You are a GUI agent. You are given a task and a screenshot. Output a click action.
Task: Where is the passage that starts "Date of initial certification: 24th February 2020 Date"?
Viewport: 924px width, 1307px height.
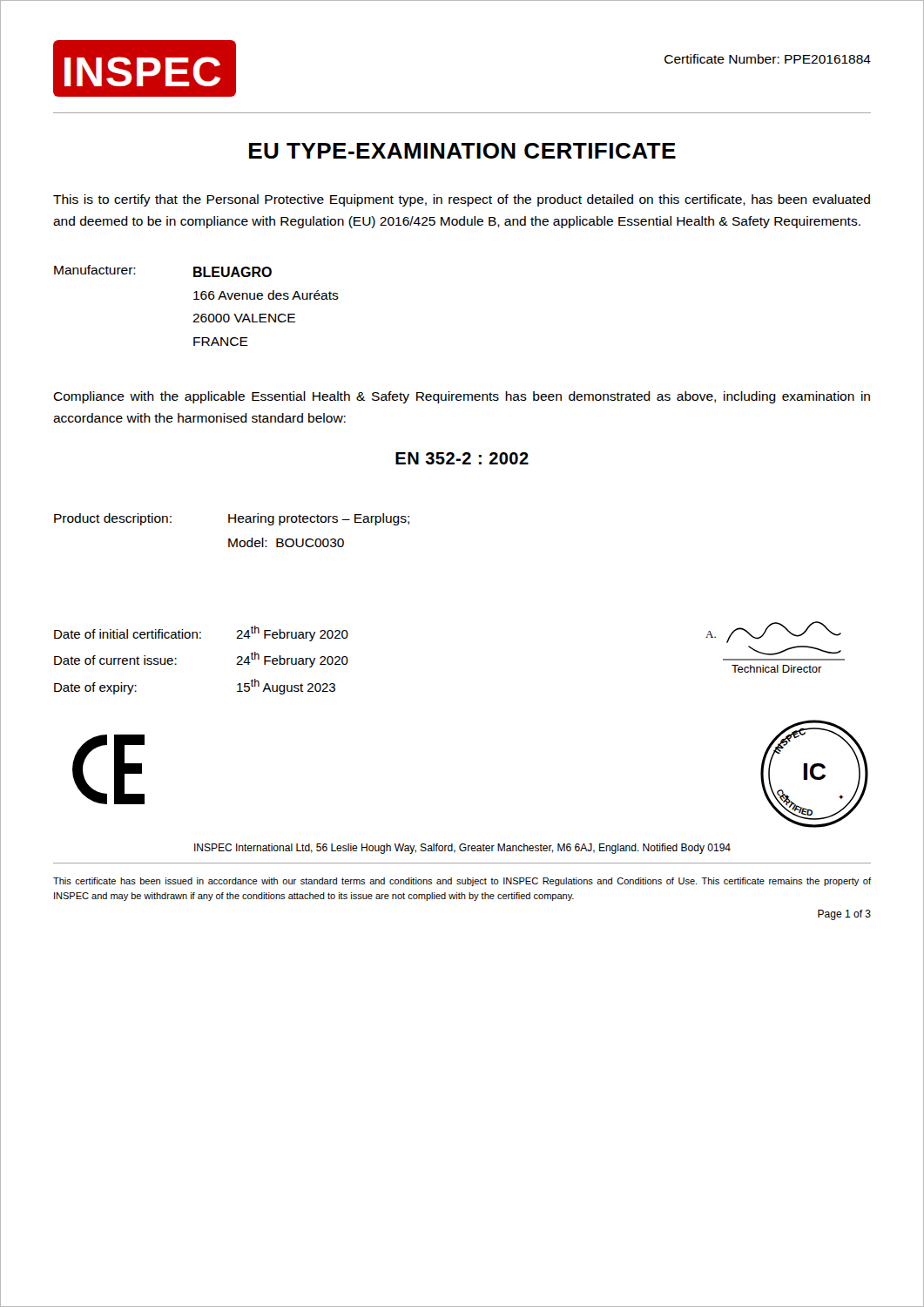(201, 633)
